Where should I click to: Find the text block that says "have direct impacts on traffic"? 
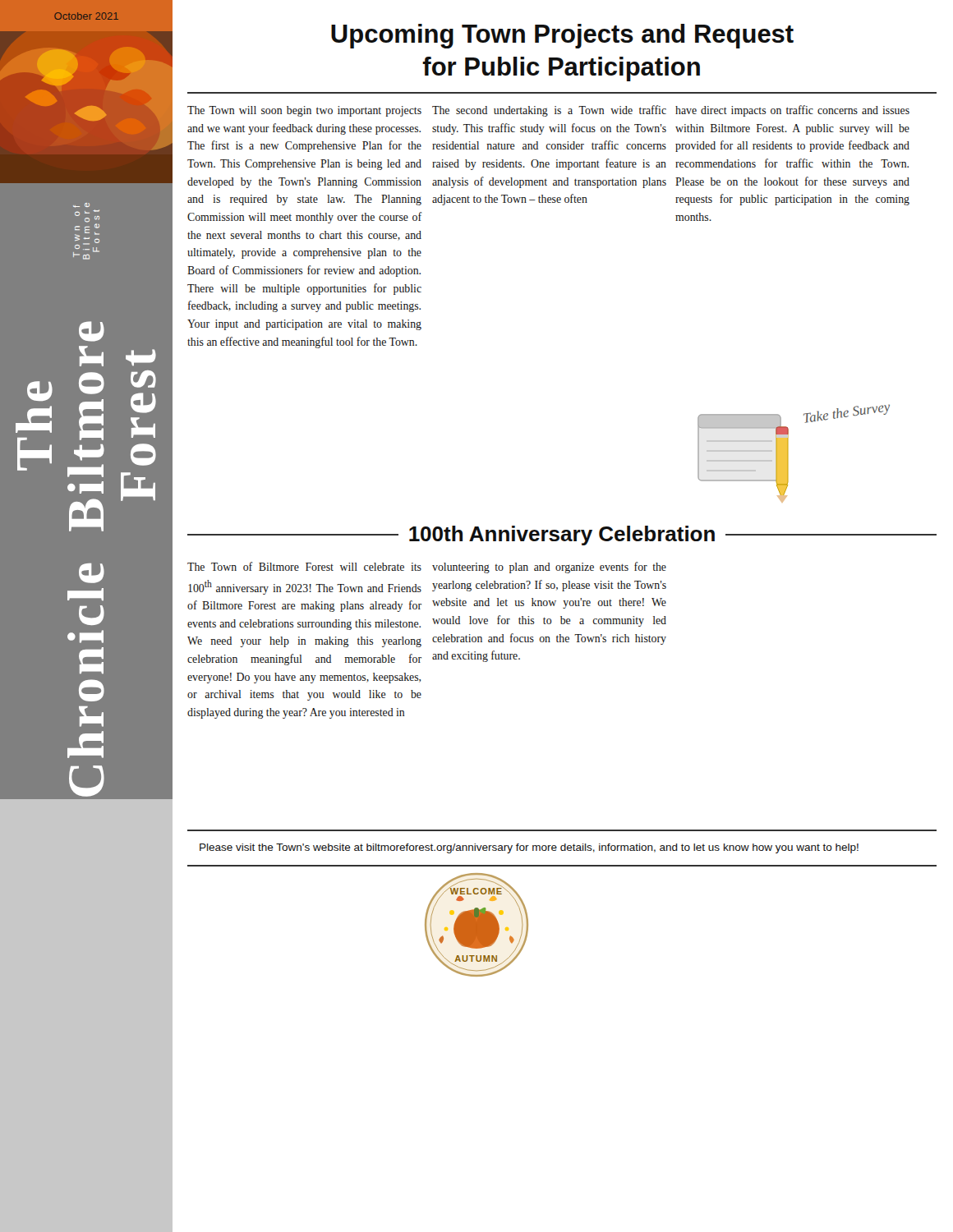click(792, 164)
